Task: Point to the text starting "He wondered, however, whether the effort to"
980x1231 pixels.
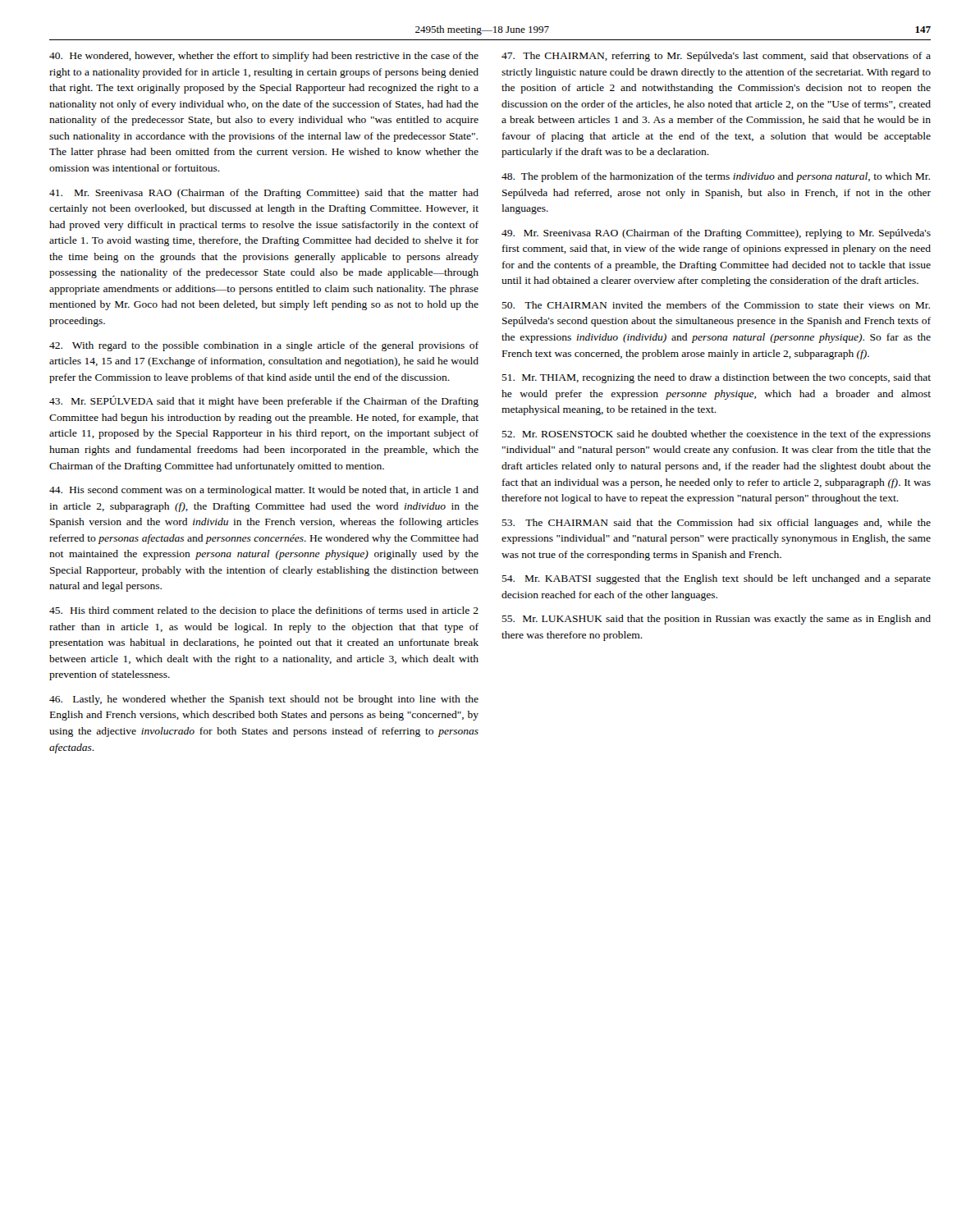Action: click(264, 112)
